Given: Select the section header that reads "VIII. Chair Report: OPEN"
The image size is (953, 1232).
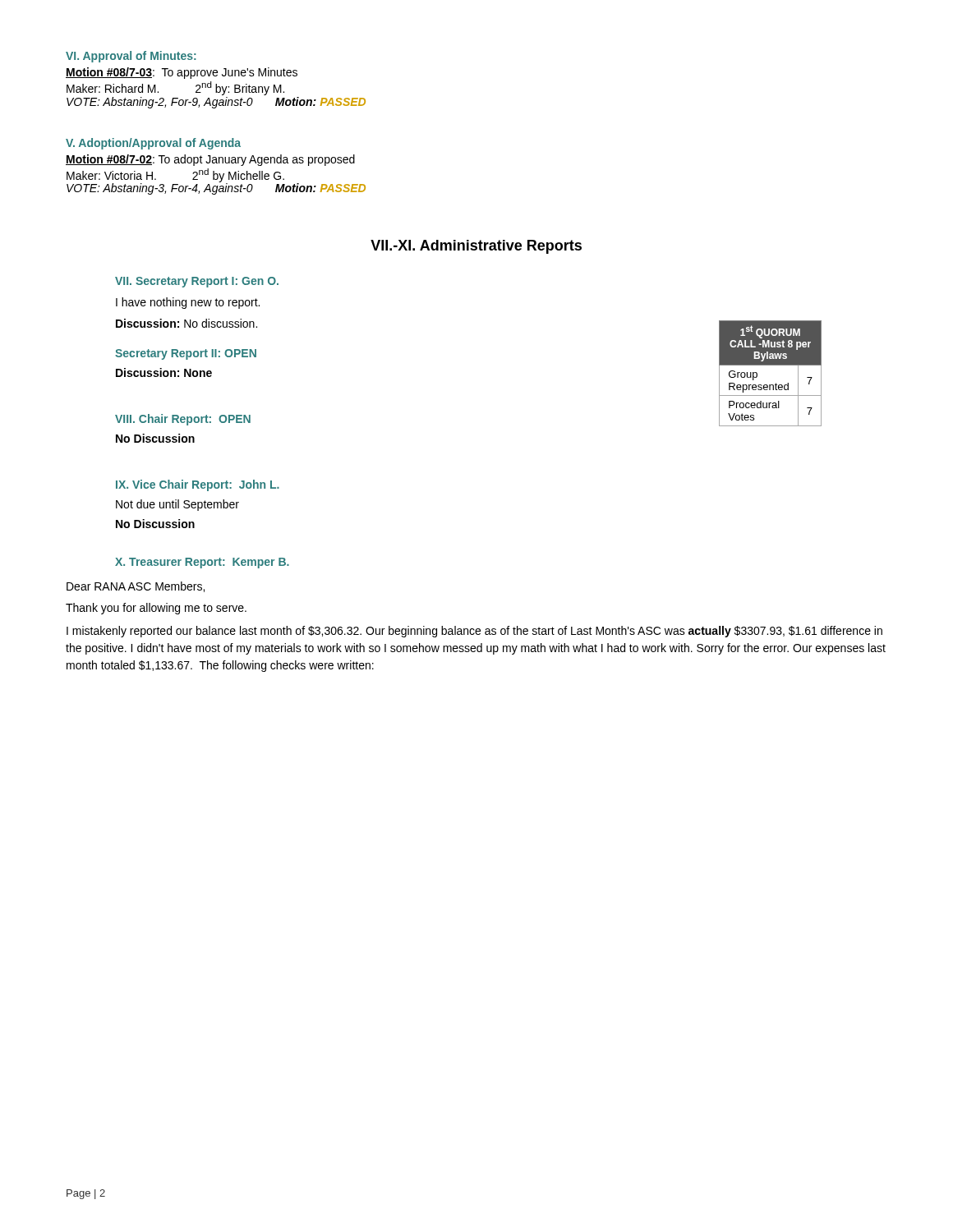Looking at the screenshot, I should point(183,419).
